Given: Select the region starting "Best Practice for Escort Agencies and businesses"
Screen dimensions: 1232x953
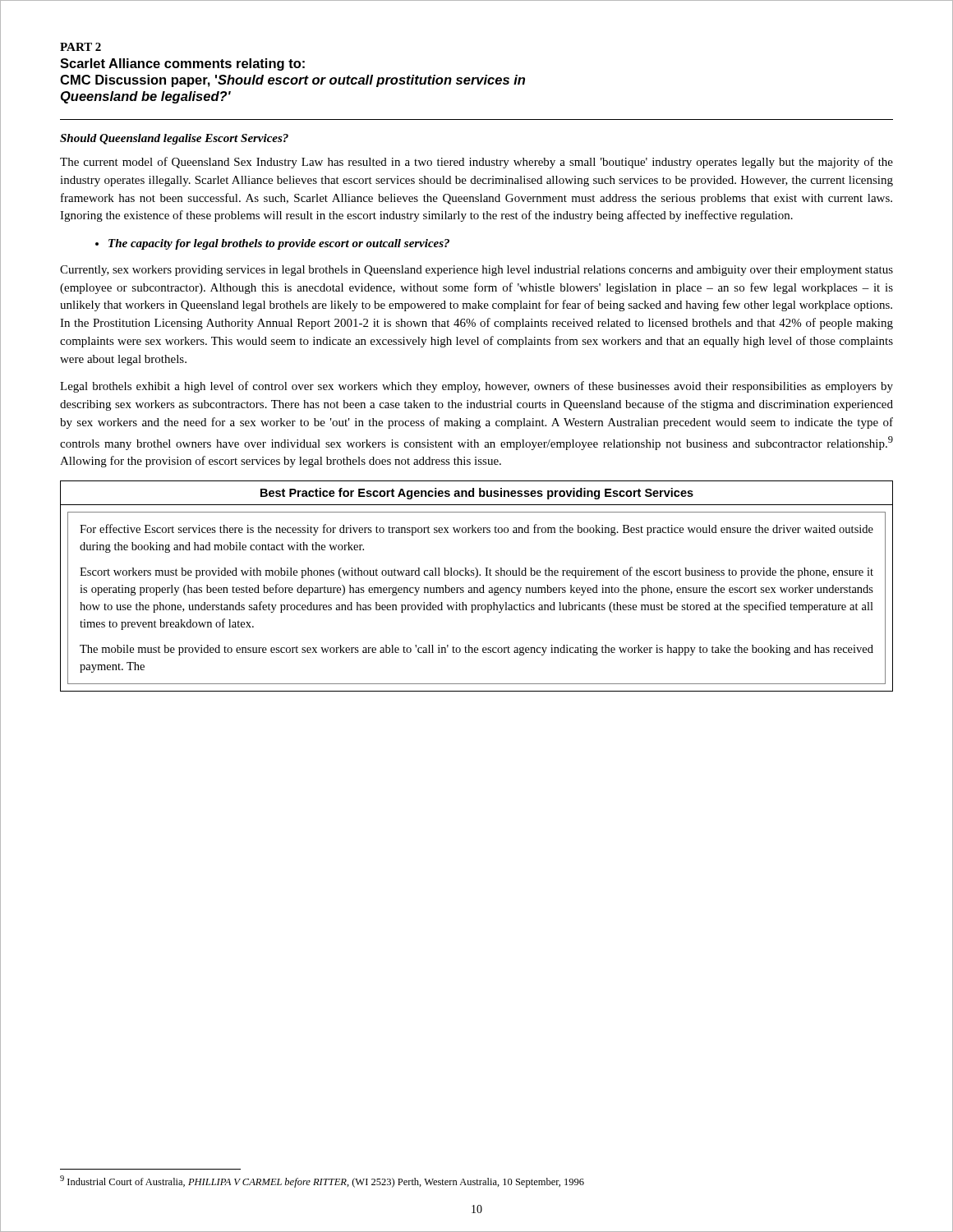Looking at the screenshot, I should pyautogui.click(x=476, y=493).
